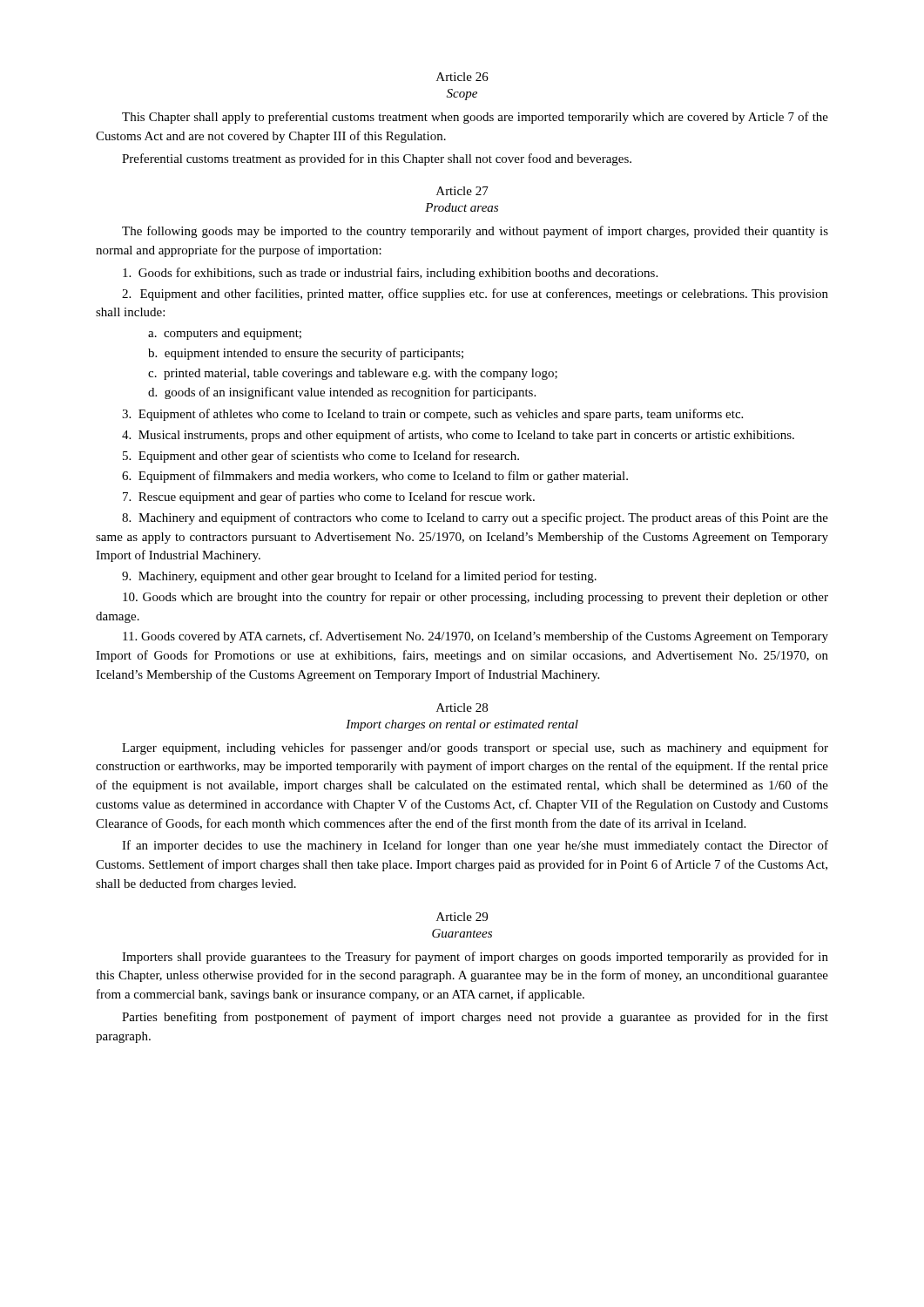Select the list item that reads "5. Equipment and other gear"

click(462, 456)
